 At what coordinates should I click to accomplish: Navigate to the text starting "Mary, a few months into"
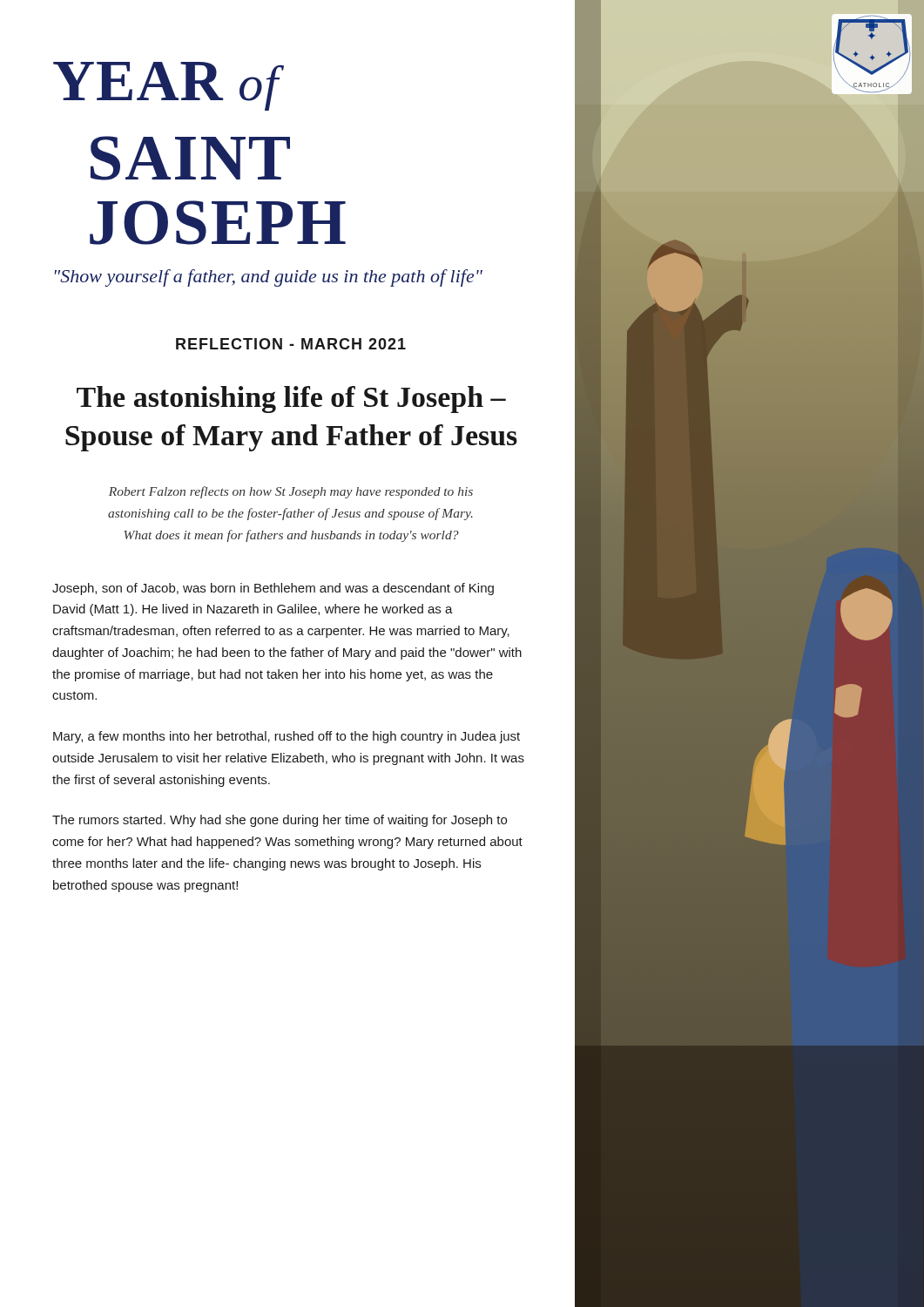288,757
